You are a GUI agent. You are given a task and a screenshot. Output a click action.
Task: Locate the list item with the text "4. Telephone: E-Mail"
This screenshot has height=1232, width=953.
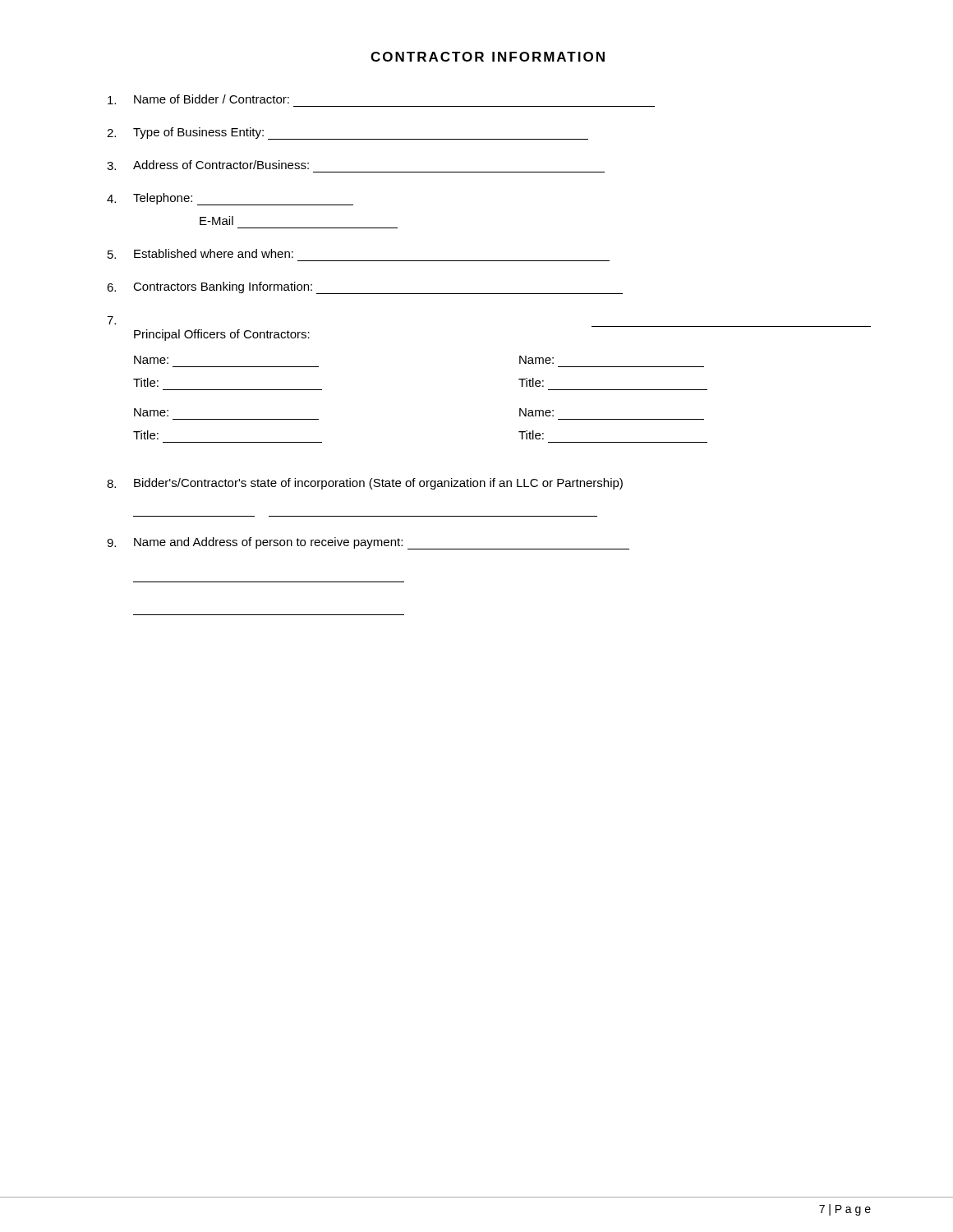(162, 198)
